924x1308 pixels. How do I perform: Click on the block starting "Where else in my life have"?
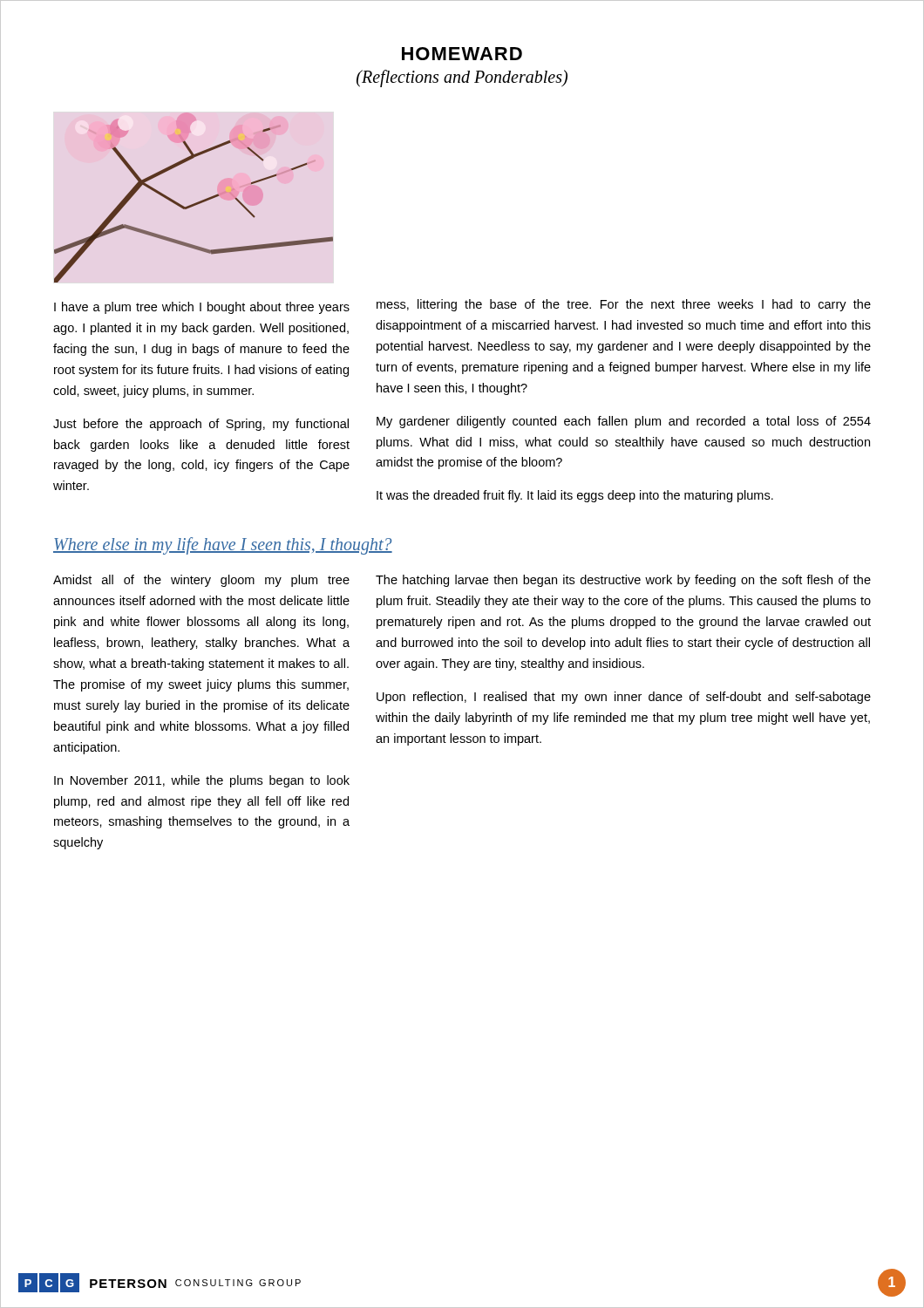click(x=223, y=546)
